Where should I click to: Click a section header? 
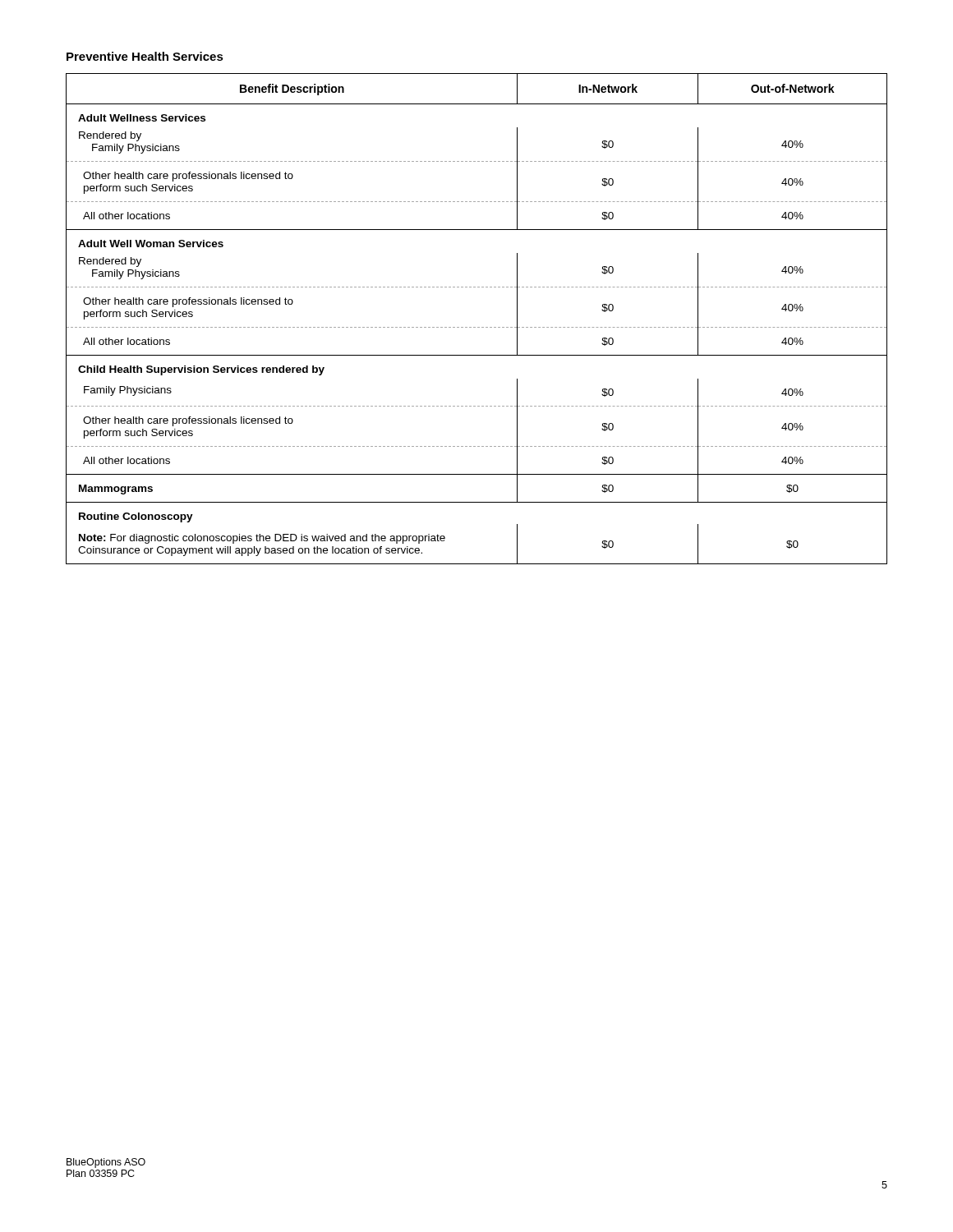coord(145,56)
